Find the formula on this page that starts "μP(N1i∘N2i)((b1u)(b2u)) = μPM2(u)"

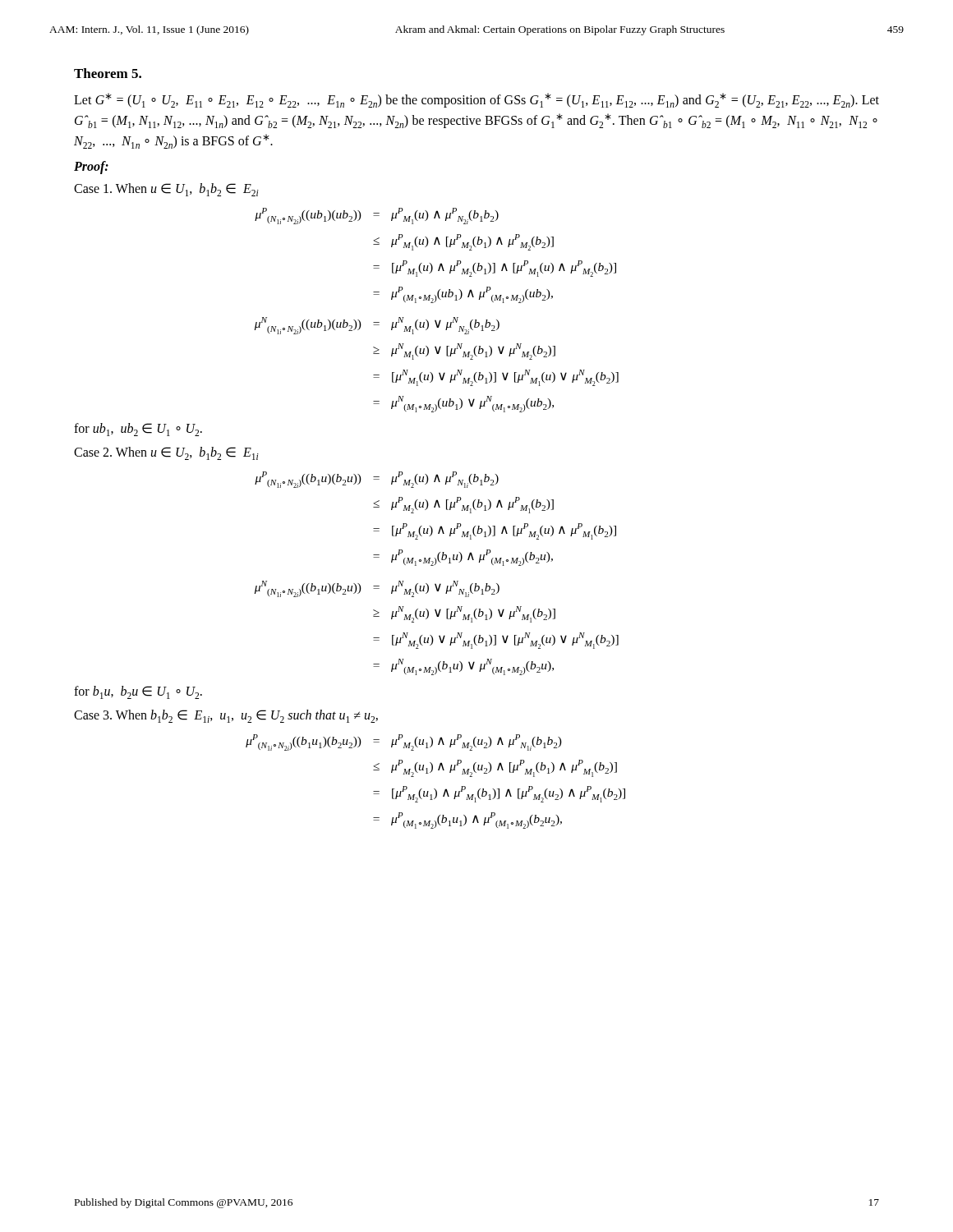click(501, 517)
